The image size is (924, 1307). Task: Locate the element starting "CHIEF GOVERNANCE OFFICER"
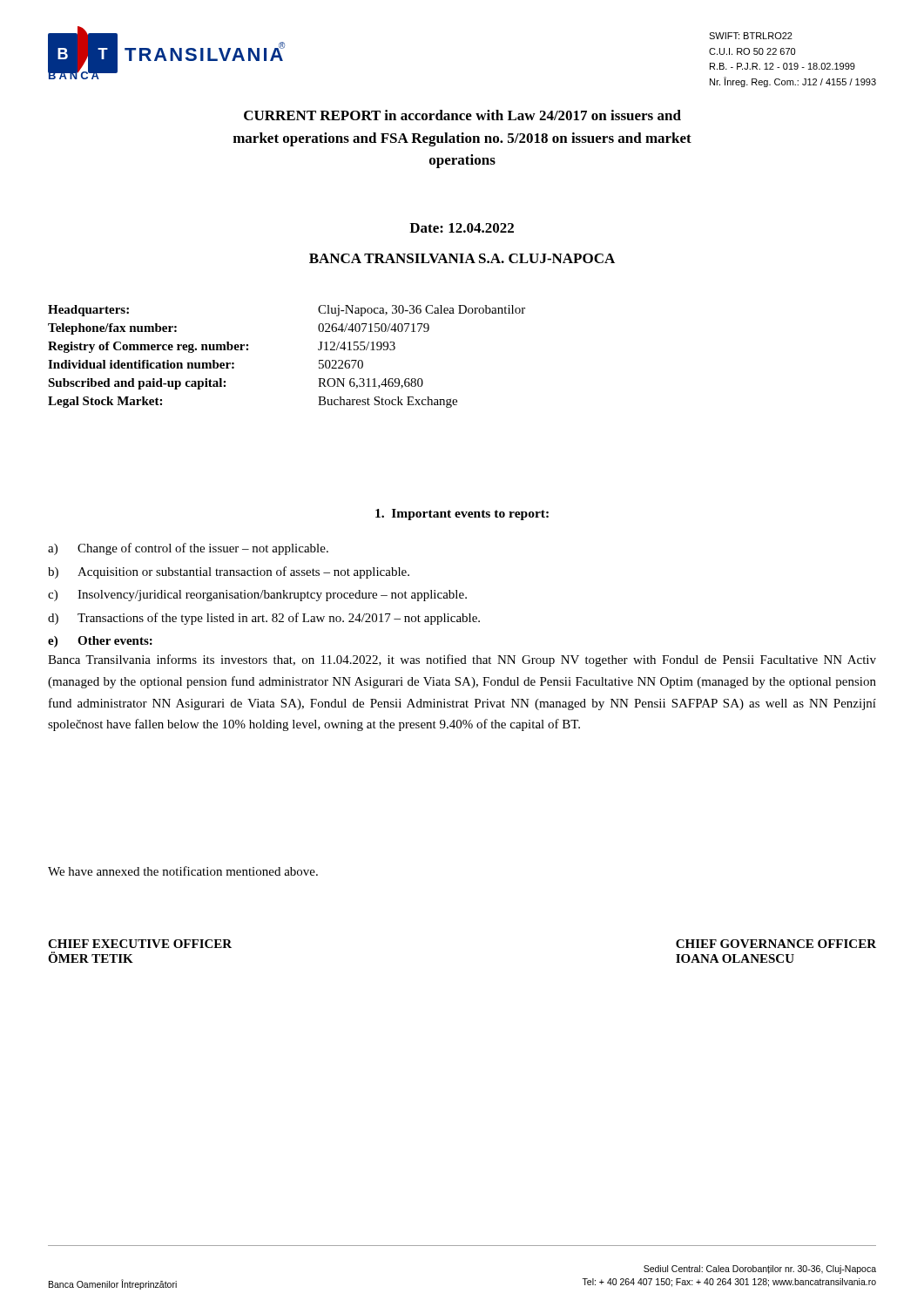(x=776, y=951)
